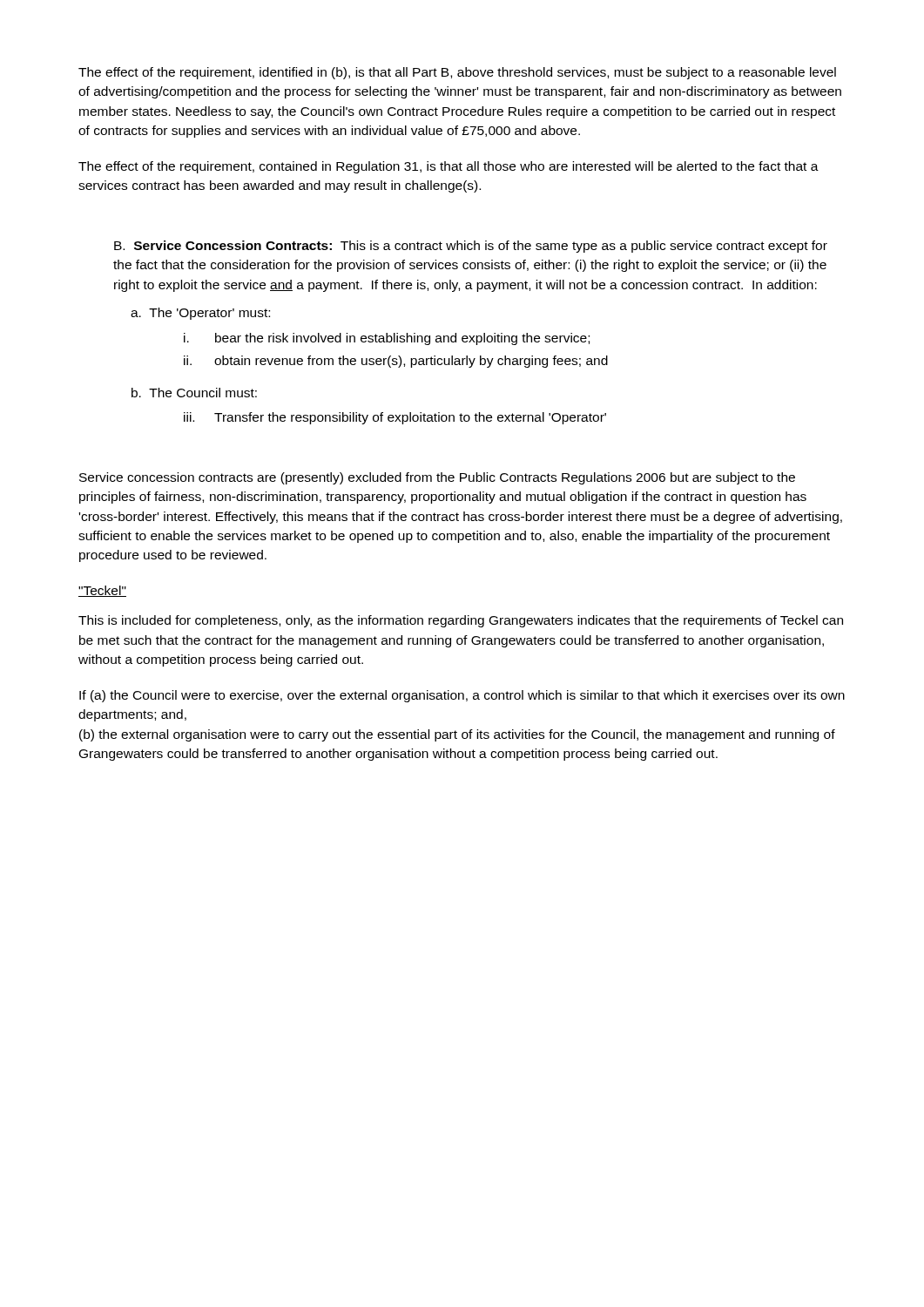The image size is (924, 1307).
Task: Click on the list item with the text "a. The 'Operator'"
Action: 201,313
